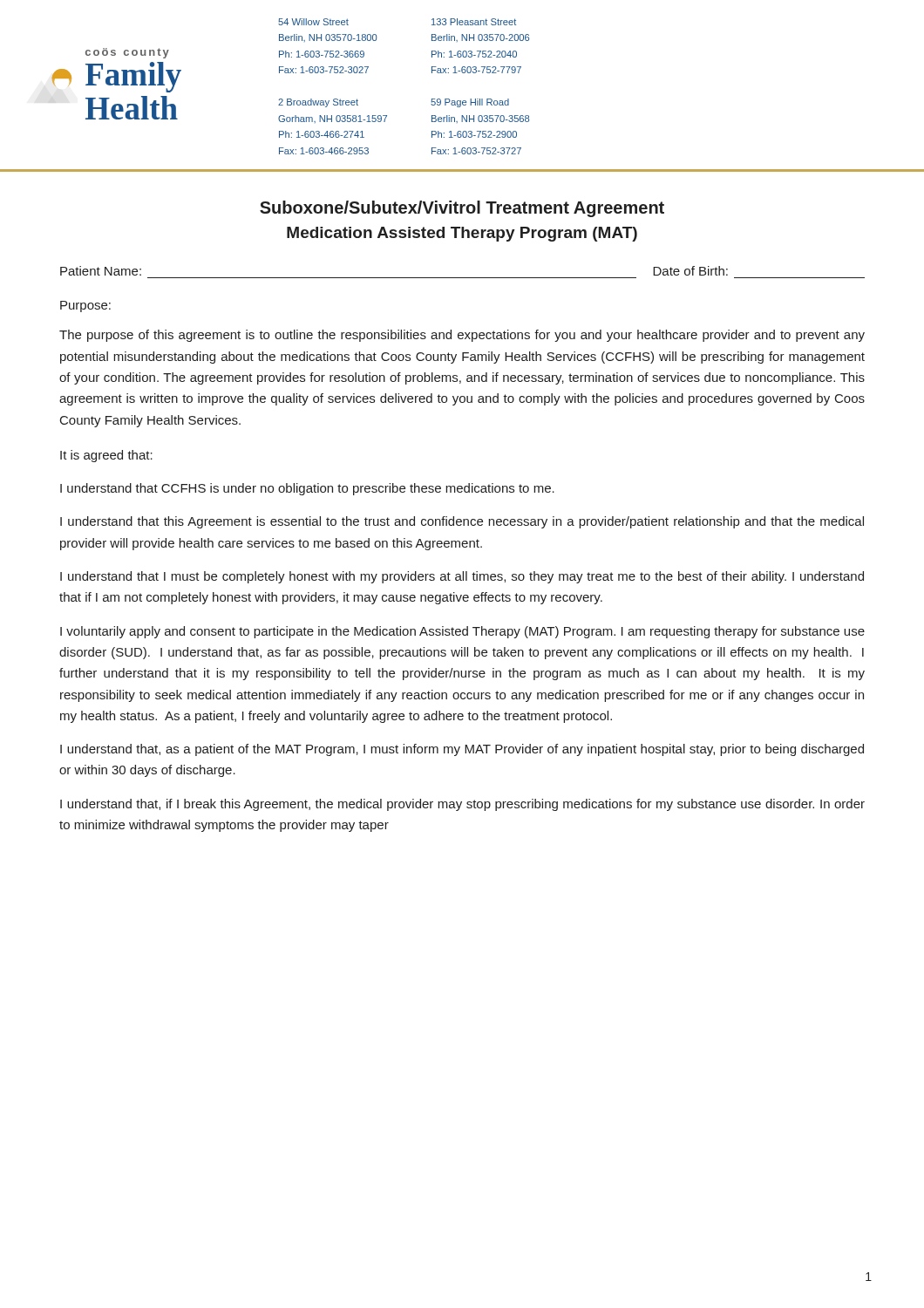Click on the element starting "The purpose of this agreement is to outline"
This screenshot has height=1308, width=924.
[462, 377]
